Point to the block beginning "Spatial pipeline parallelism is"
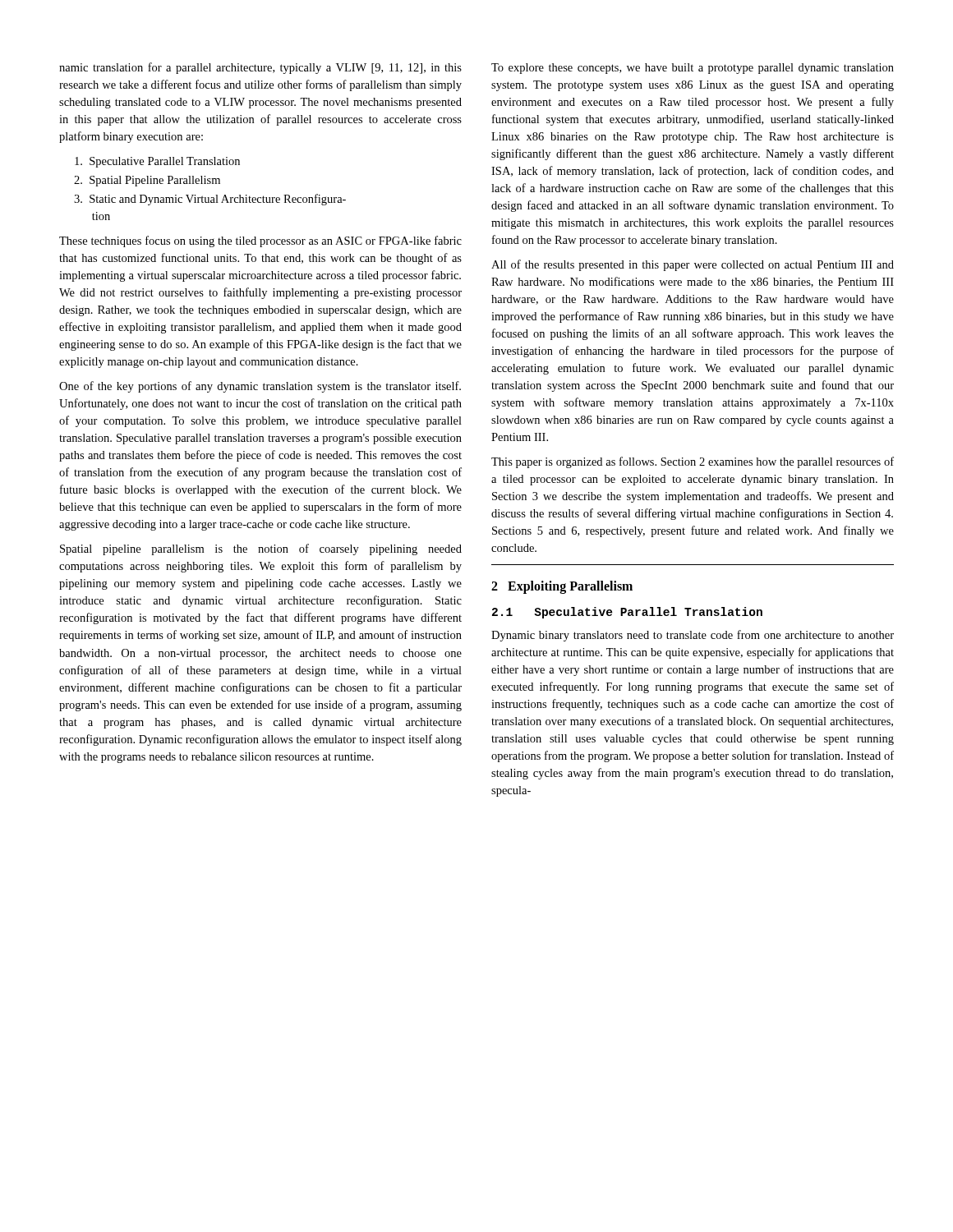953x1232 pixels. [x=260, y=653]
